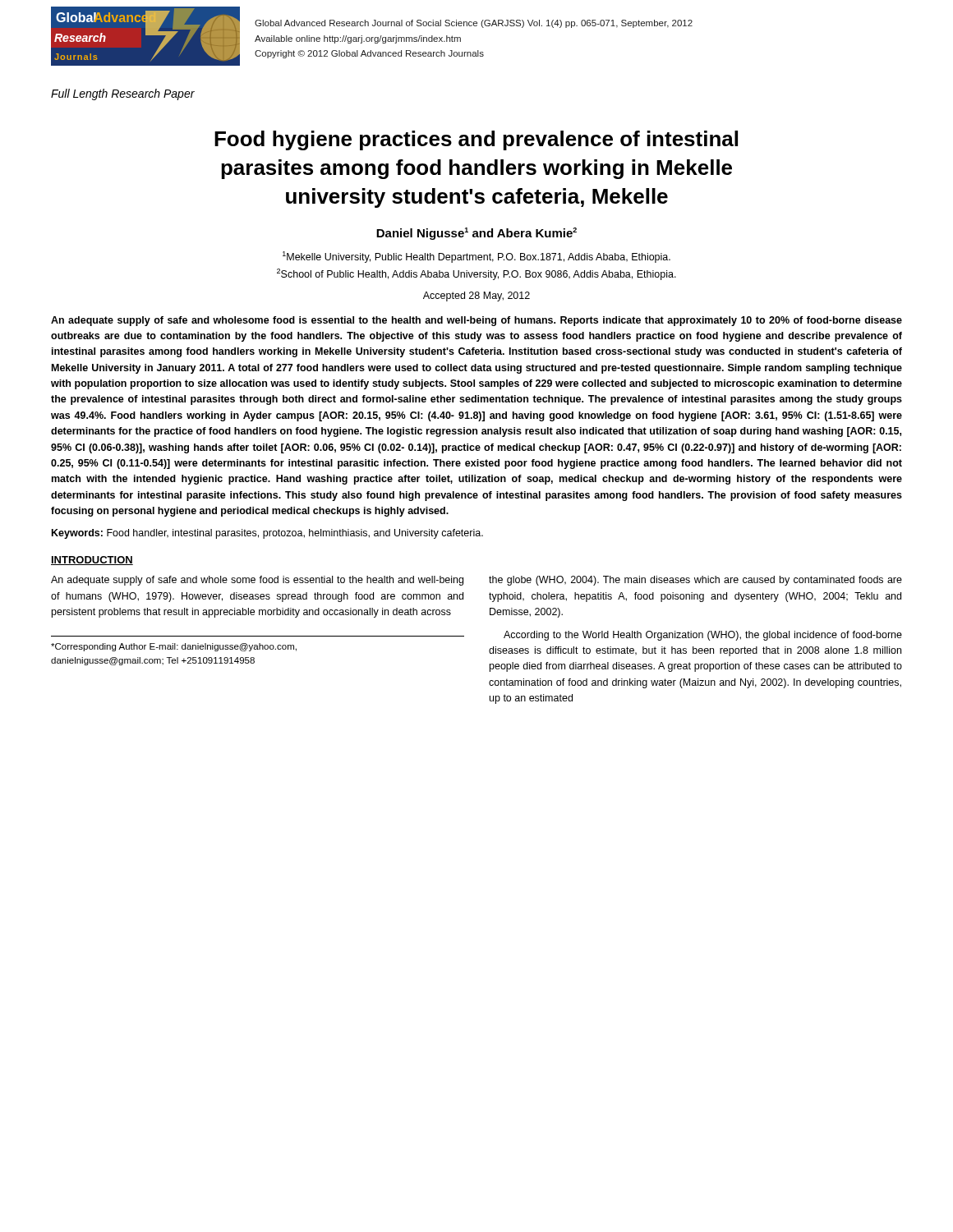The image size is (953, 1232).
Task: Find the block on this page that starts "An adequate supply of"
Action: coord(476,415)
